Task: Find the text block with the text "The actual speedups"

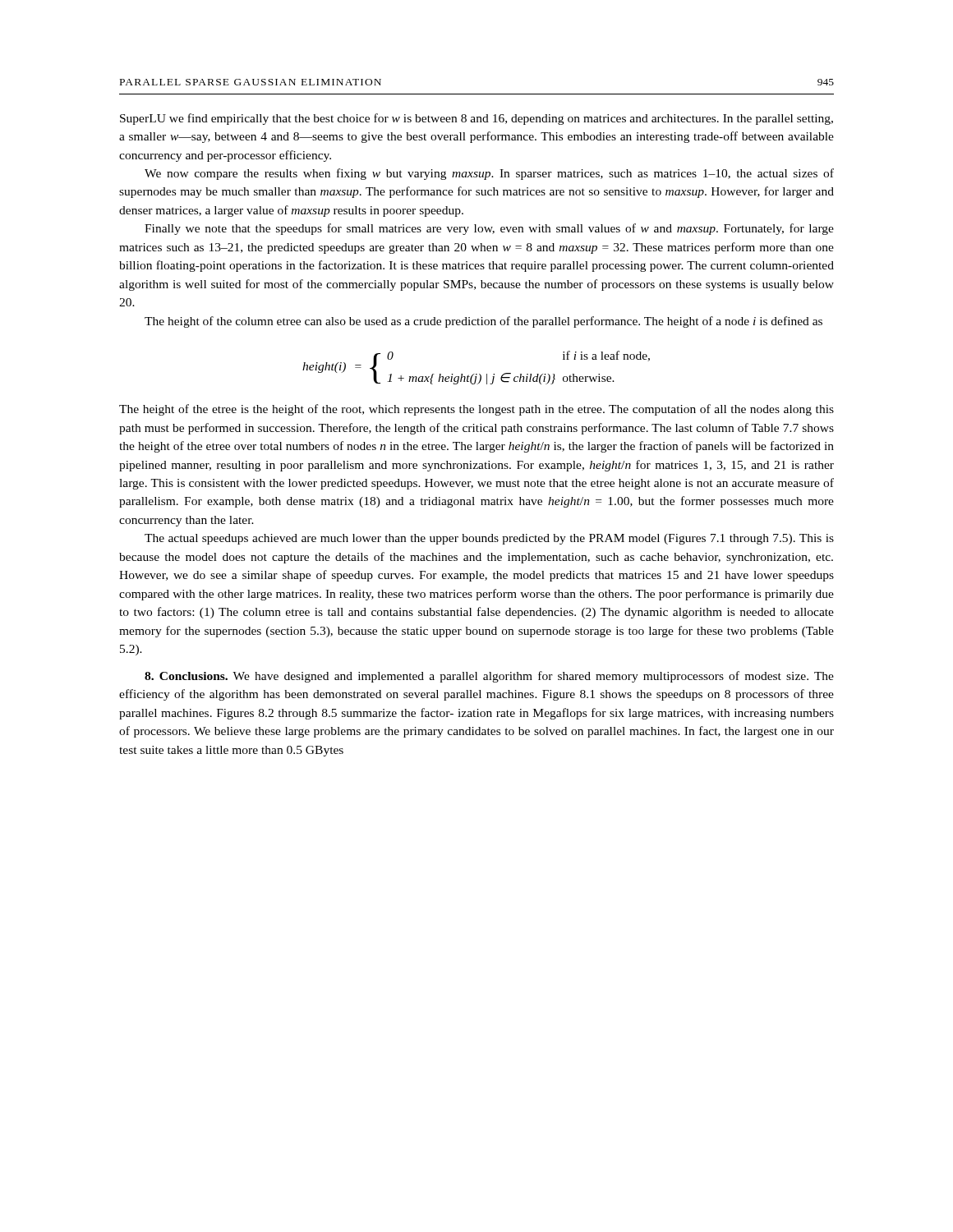Action: pyautogui.click(x=476, y=594)
